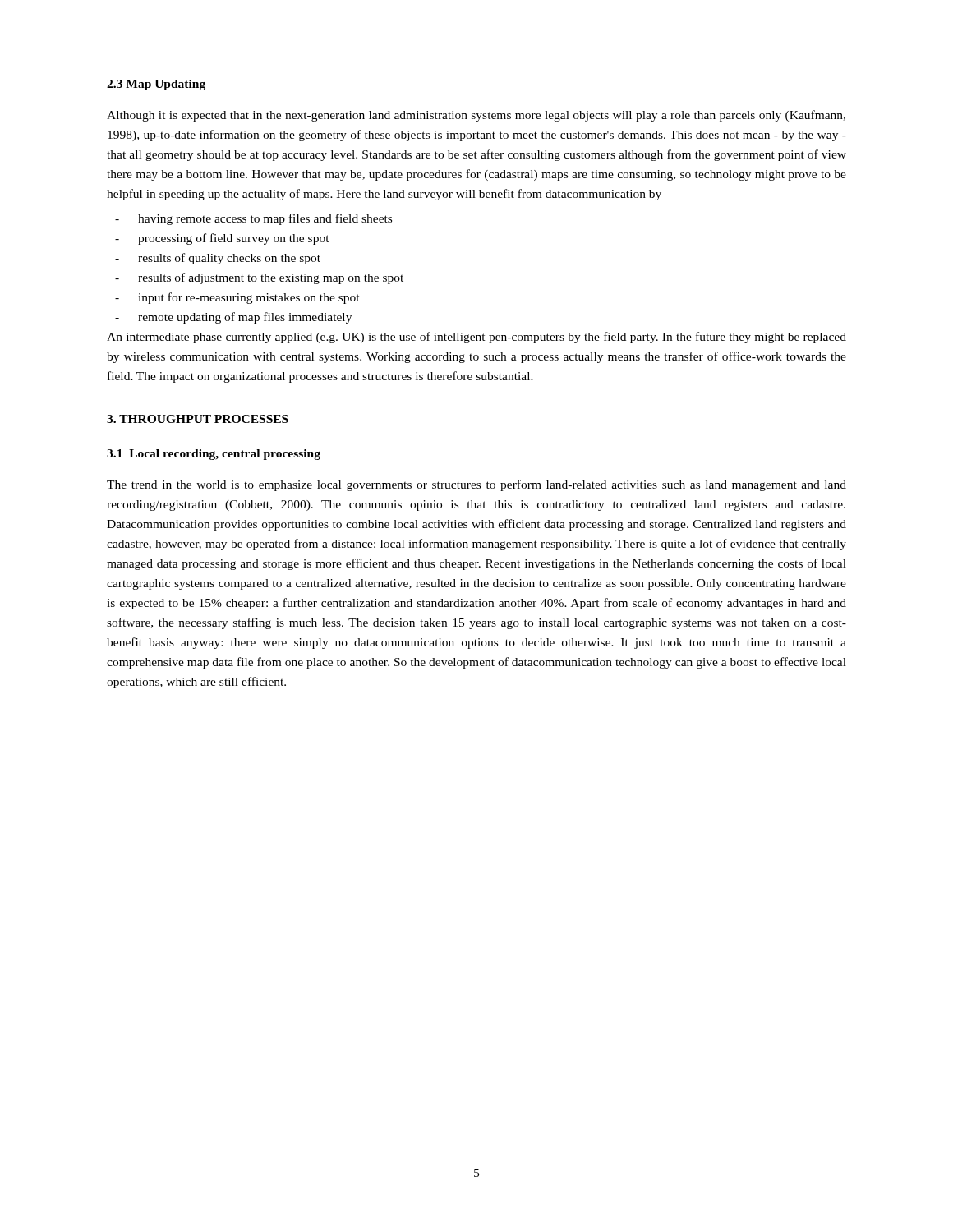Locate the block of text that opens with "An intermediate phase currently"
The width and height of the screenshot is (953, 1232).
(x=476, y=356)
